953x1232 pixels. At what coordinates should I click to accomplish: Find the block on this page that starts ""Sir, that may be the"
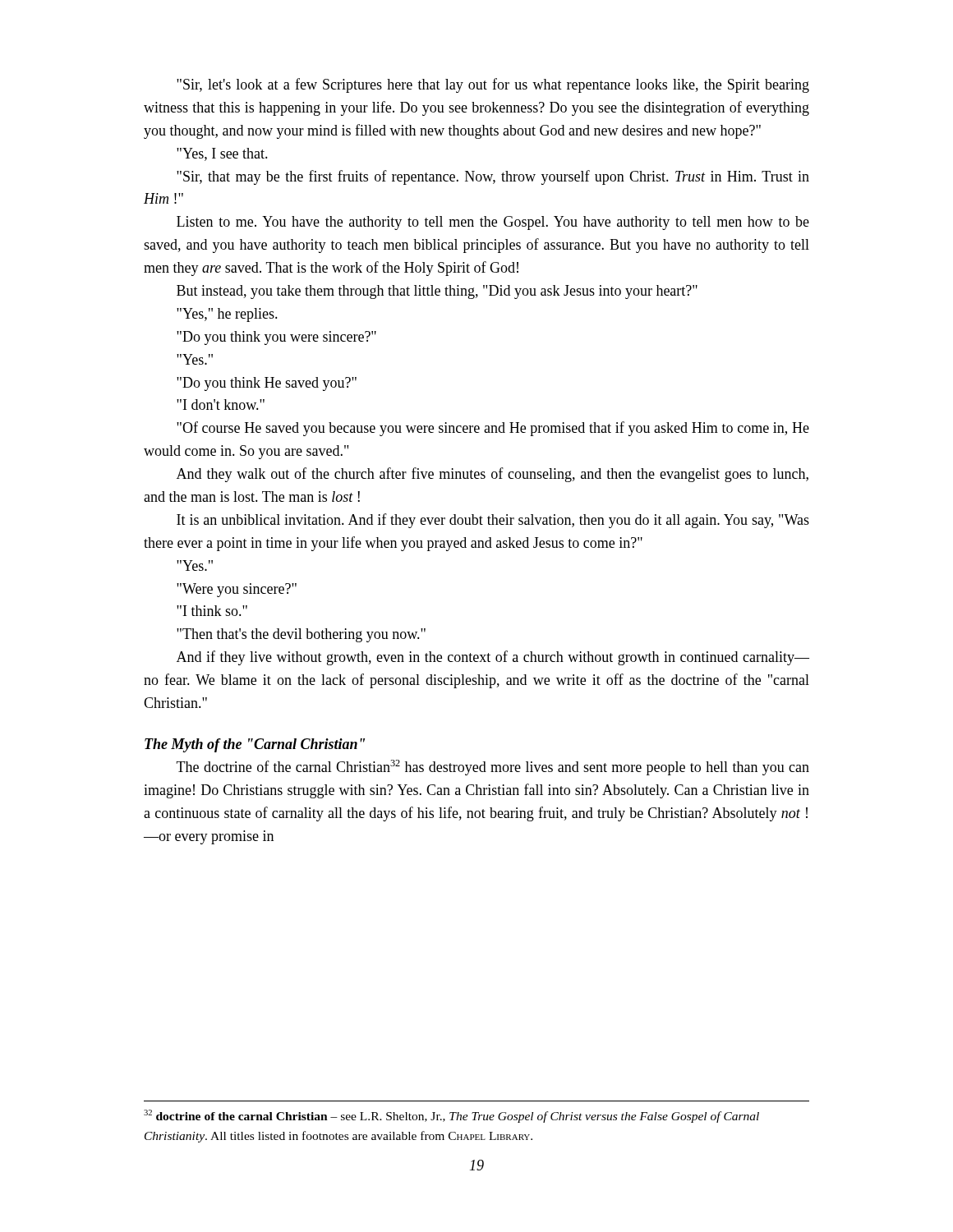476,188
